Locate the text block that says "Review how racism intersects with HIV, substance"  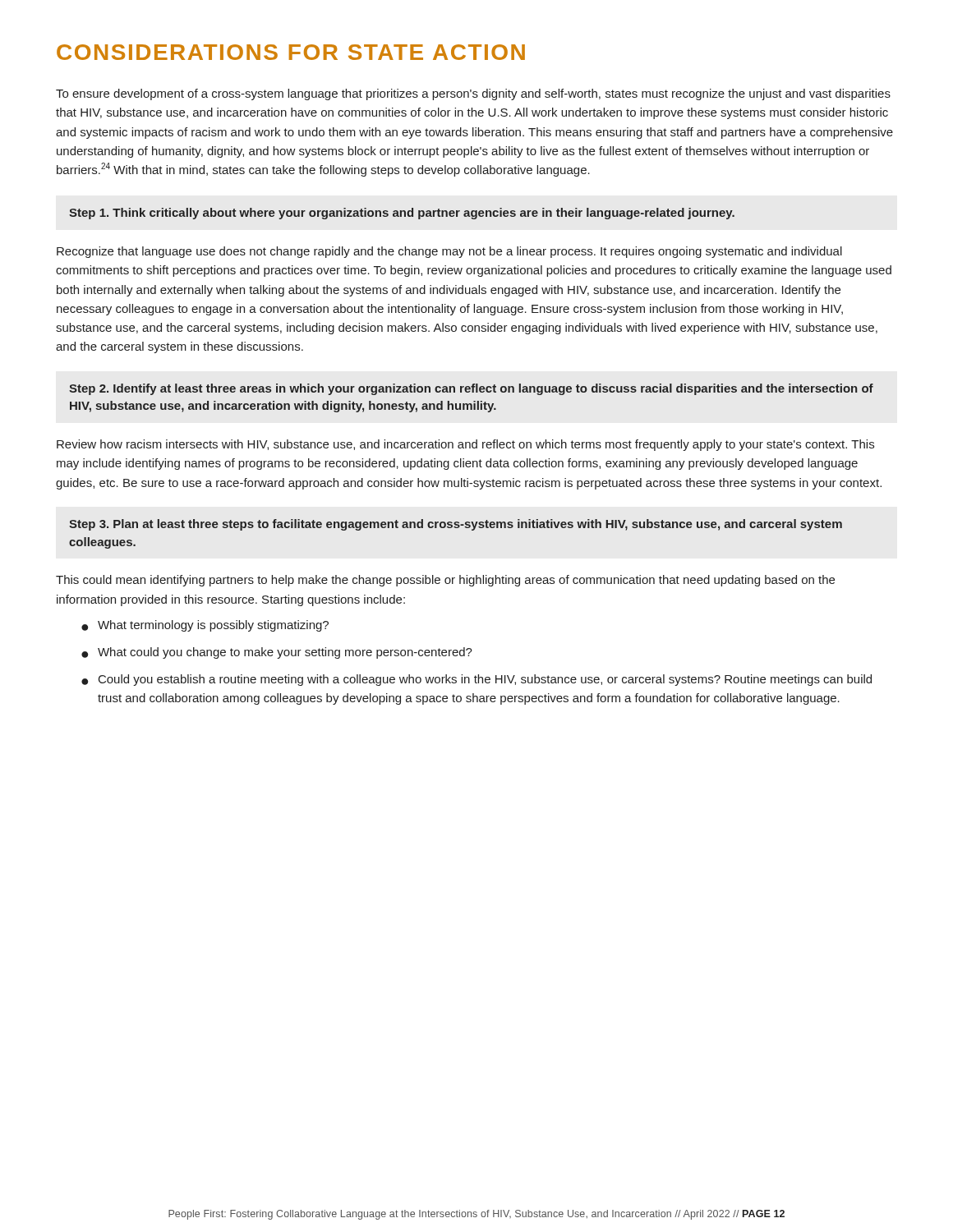pos(476,463)
